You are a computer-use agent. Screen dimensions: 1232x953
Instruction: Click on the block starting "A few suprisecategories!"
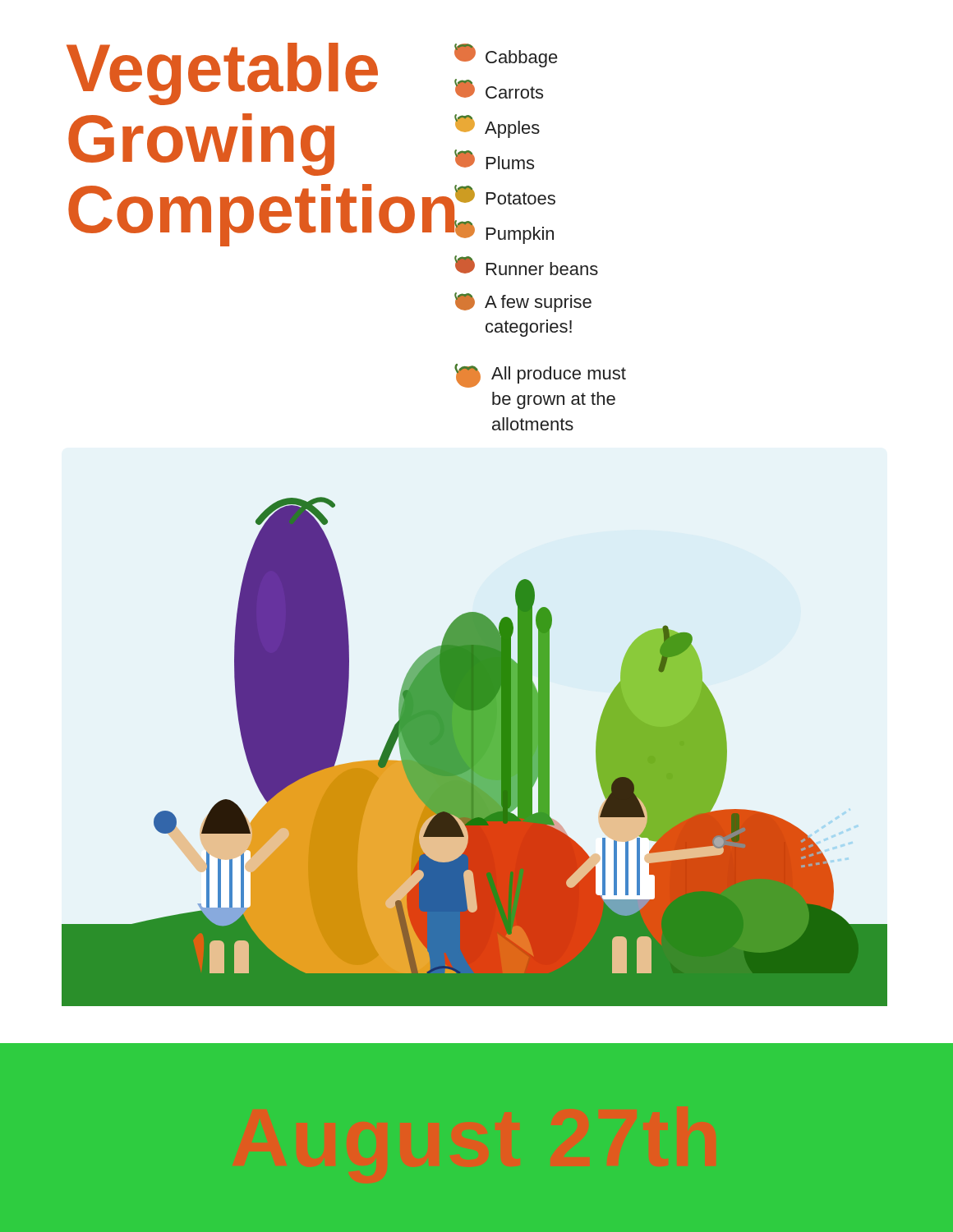click(521, 314)
